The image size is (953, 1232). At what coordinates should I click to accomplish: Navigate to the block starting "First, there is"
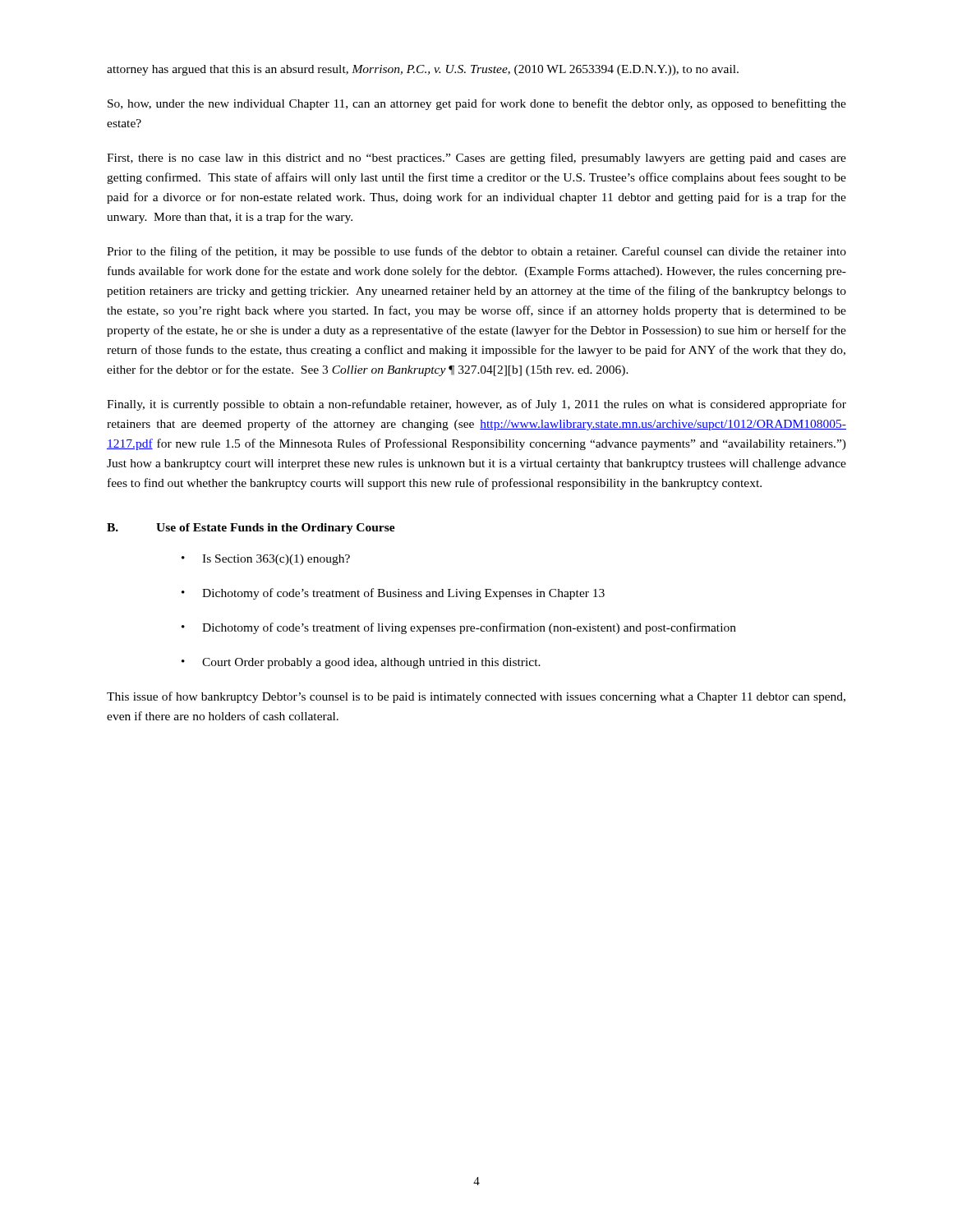(476, 187)
